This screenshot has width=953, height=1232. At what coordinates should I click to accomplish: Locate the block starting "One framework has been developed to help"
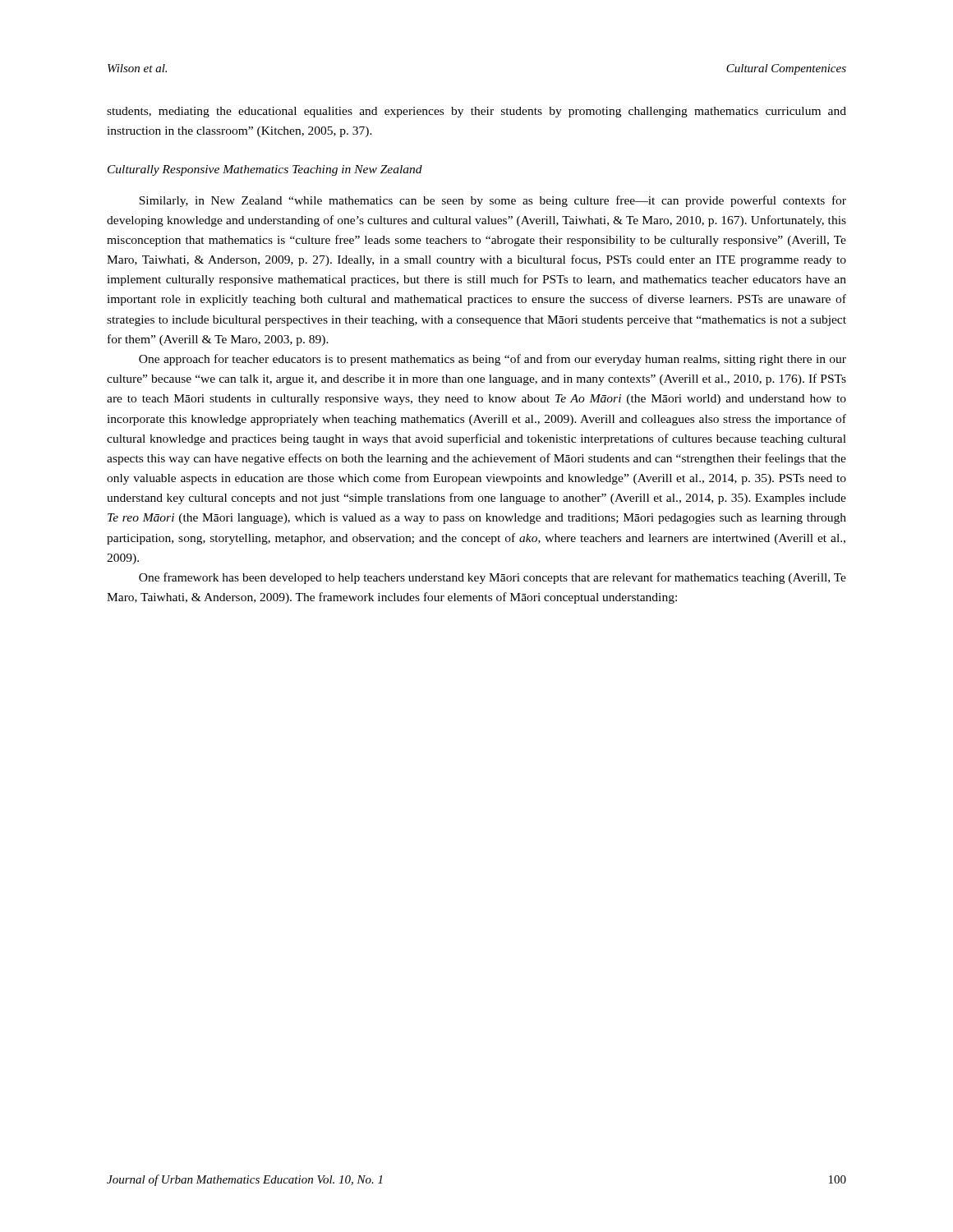[476, 587]
